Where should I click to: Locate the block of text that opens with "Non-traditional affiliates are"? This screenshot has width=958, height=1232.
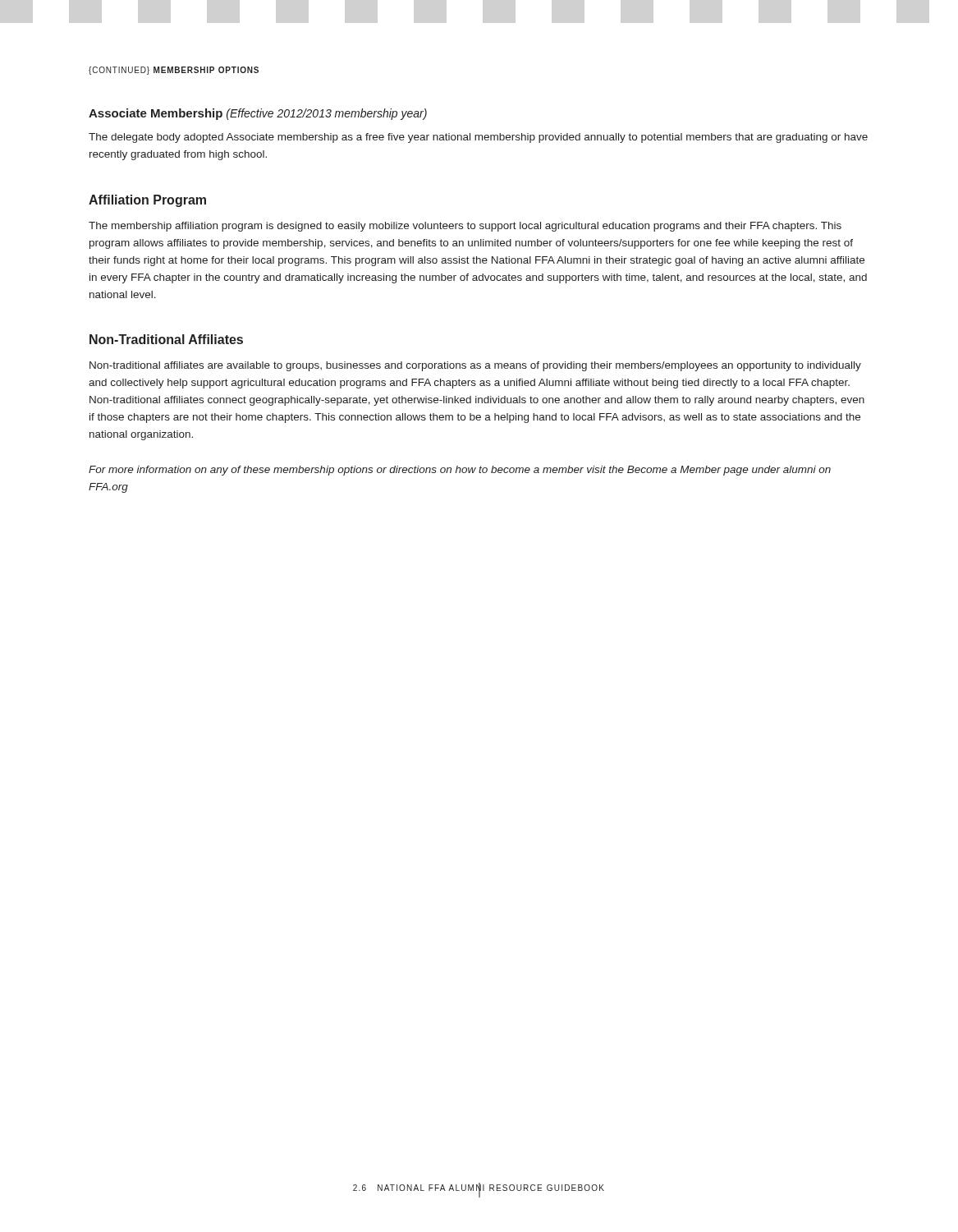pos(477,400)
